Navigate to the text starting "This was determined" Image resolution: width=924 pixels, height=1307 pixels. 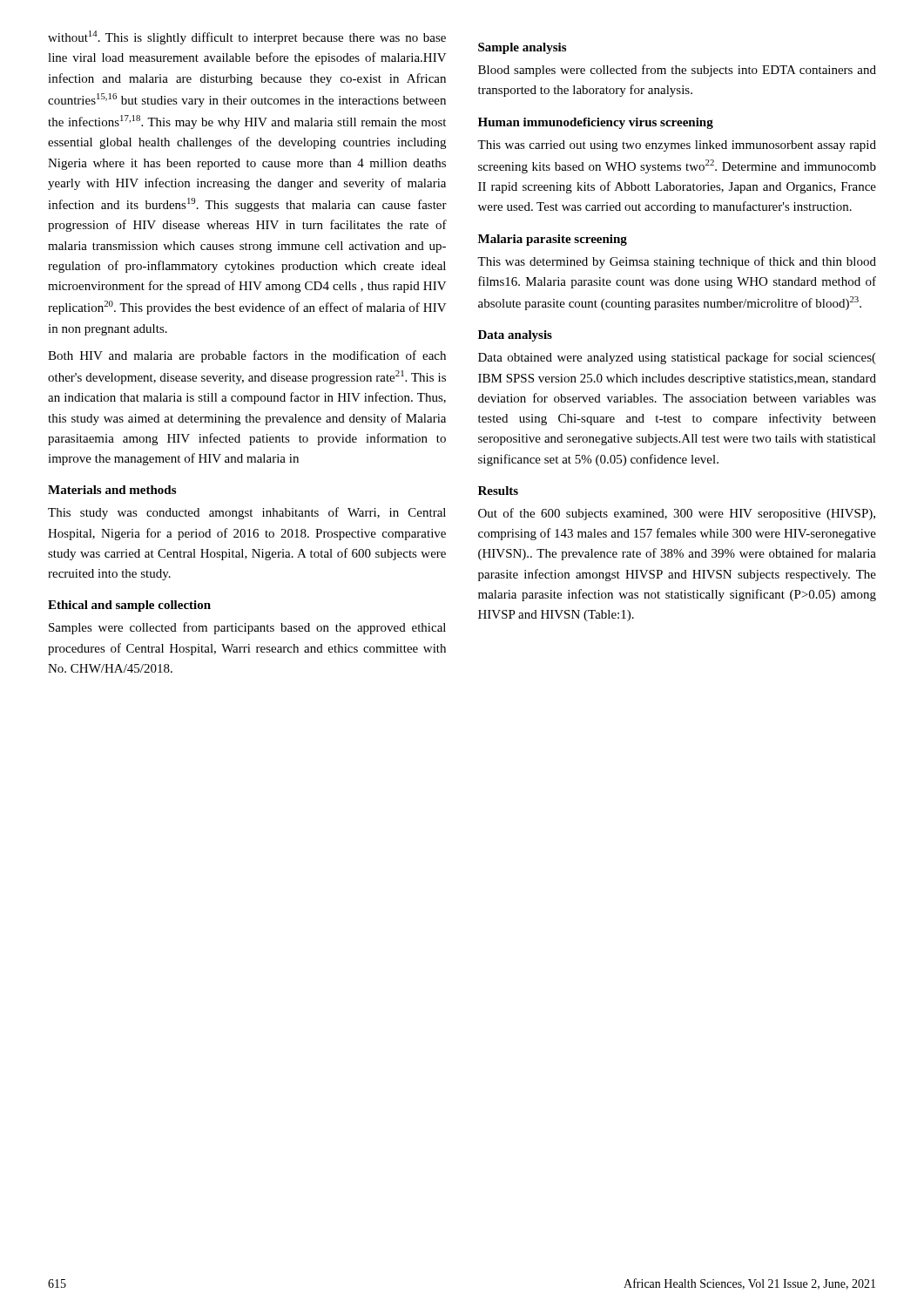click(677, 283)
